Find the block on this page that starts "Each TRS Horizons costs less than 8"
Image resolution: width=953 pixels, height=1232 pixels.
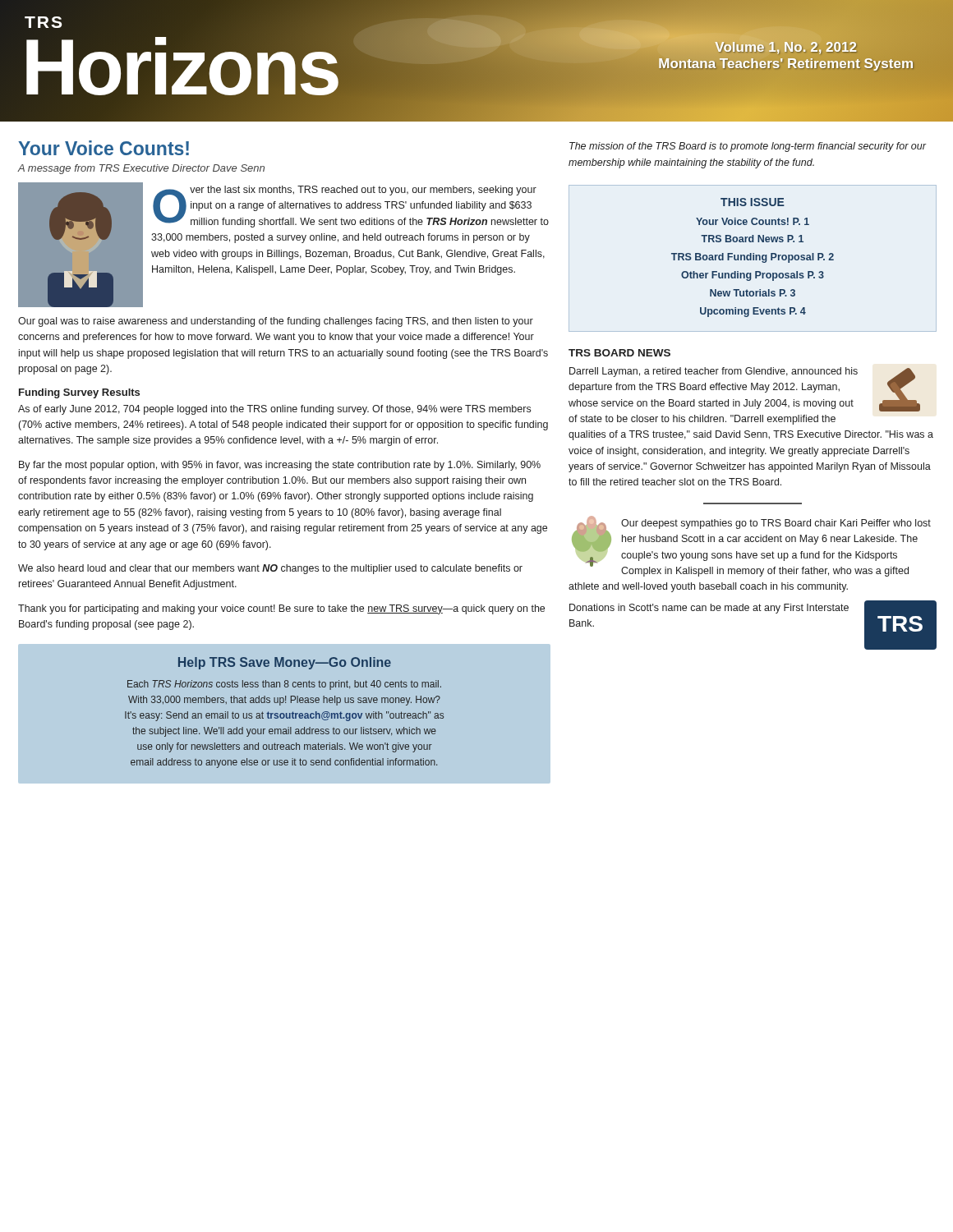tap(284, 723)
